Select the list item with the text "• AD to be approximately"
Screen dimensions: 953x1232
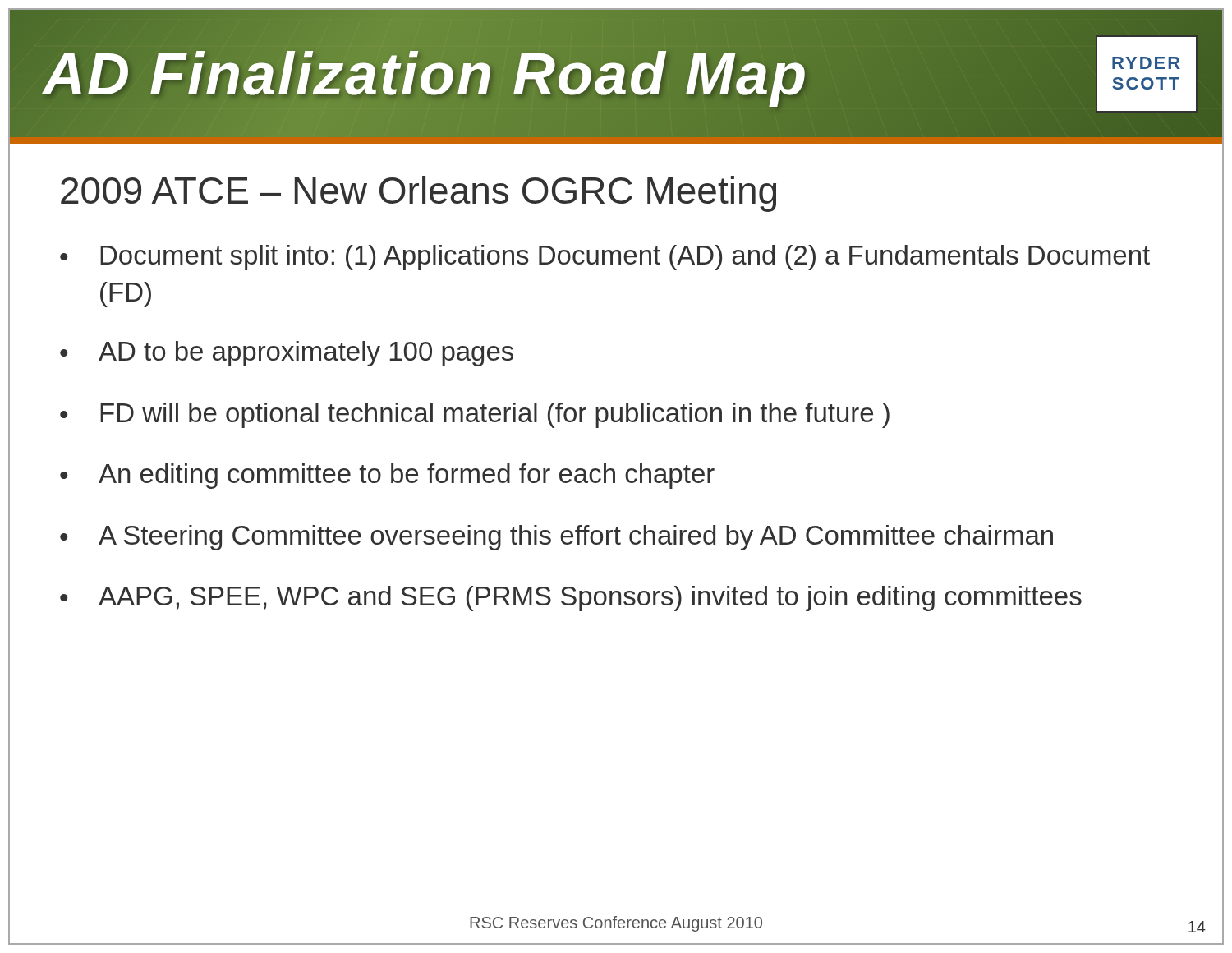click(287, 354)
